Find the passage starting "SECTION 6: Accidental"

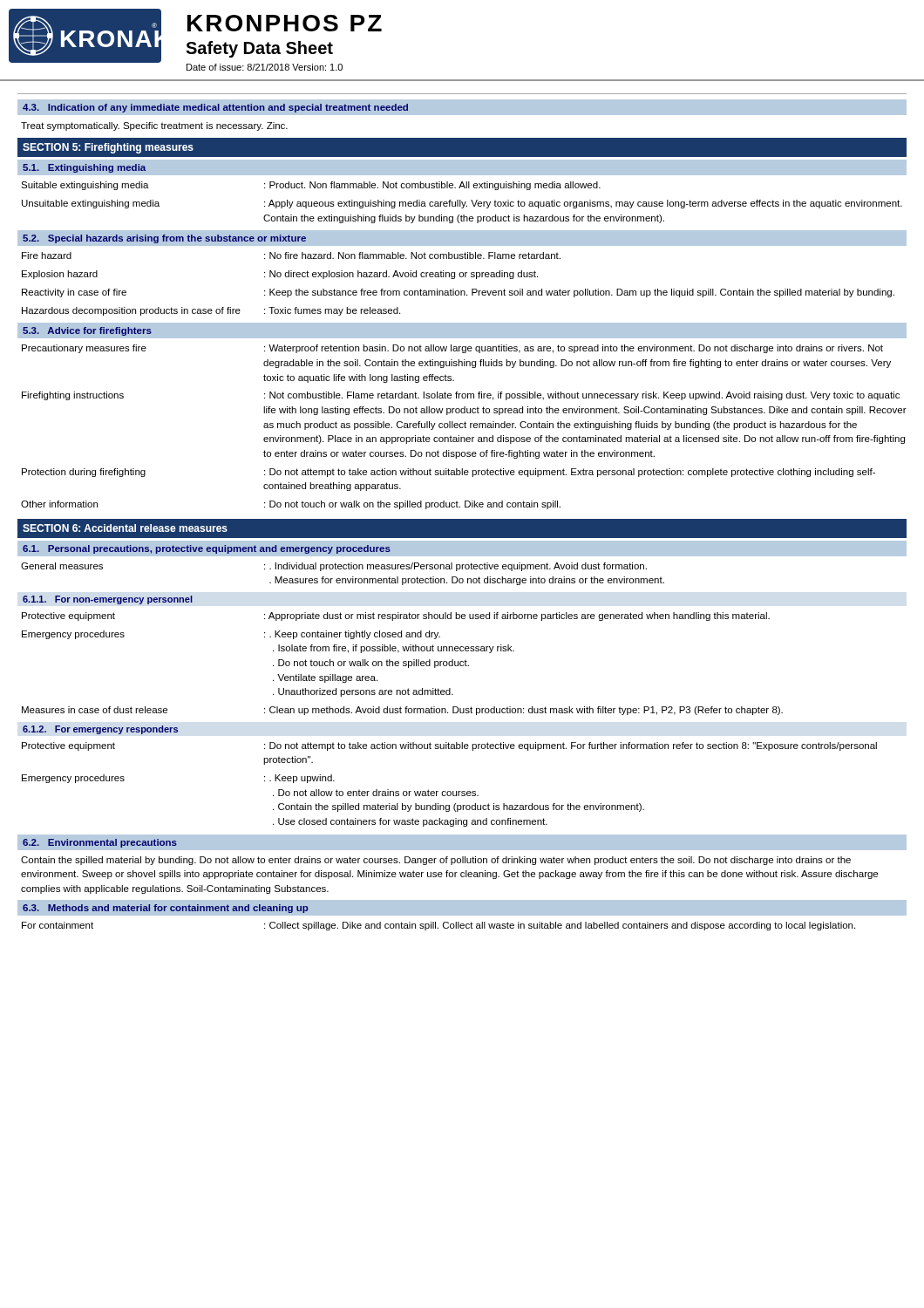coord(125,528)
